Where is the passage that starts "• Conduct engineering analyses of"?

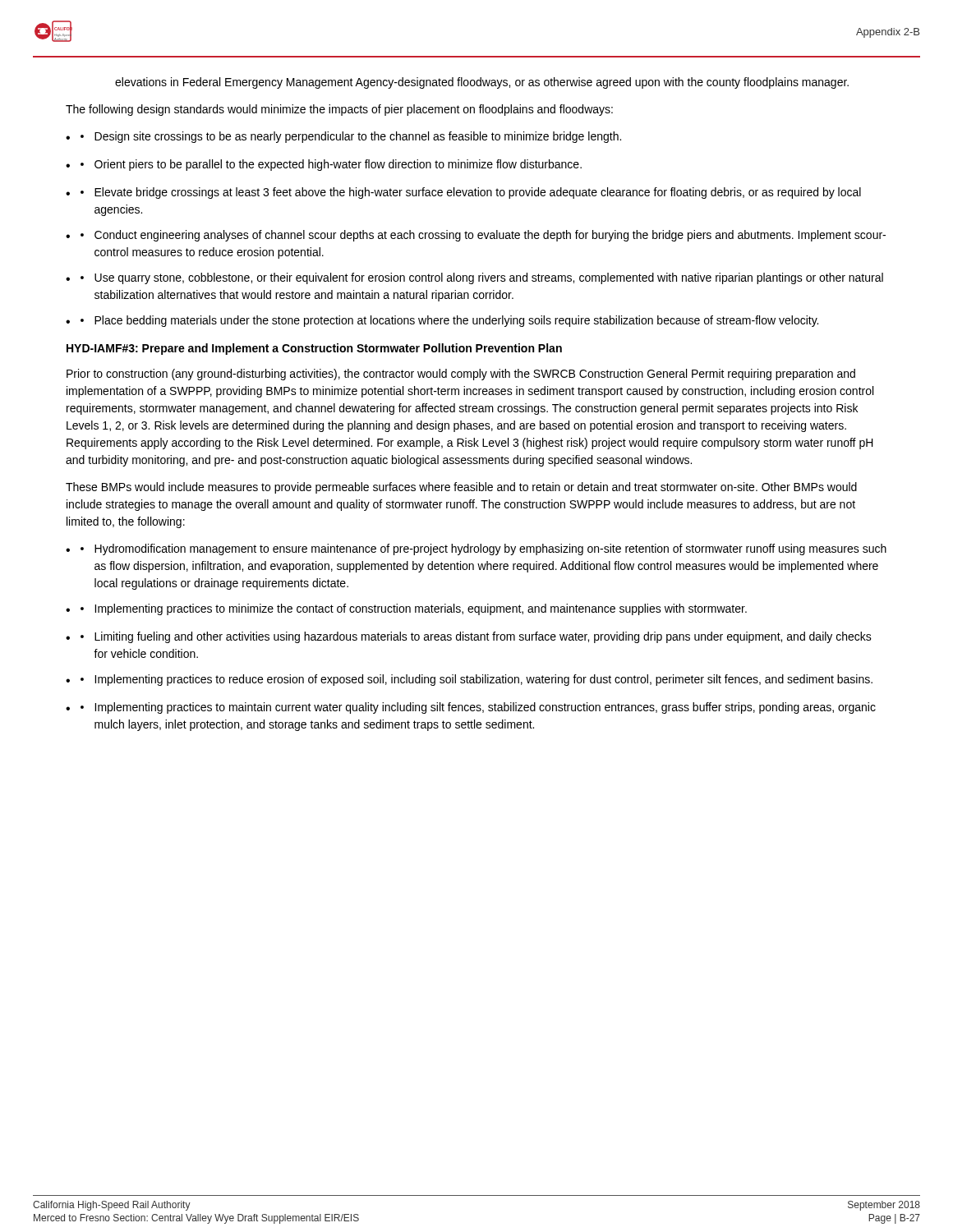(x=484, y=244)
